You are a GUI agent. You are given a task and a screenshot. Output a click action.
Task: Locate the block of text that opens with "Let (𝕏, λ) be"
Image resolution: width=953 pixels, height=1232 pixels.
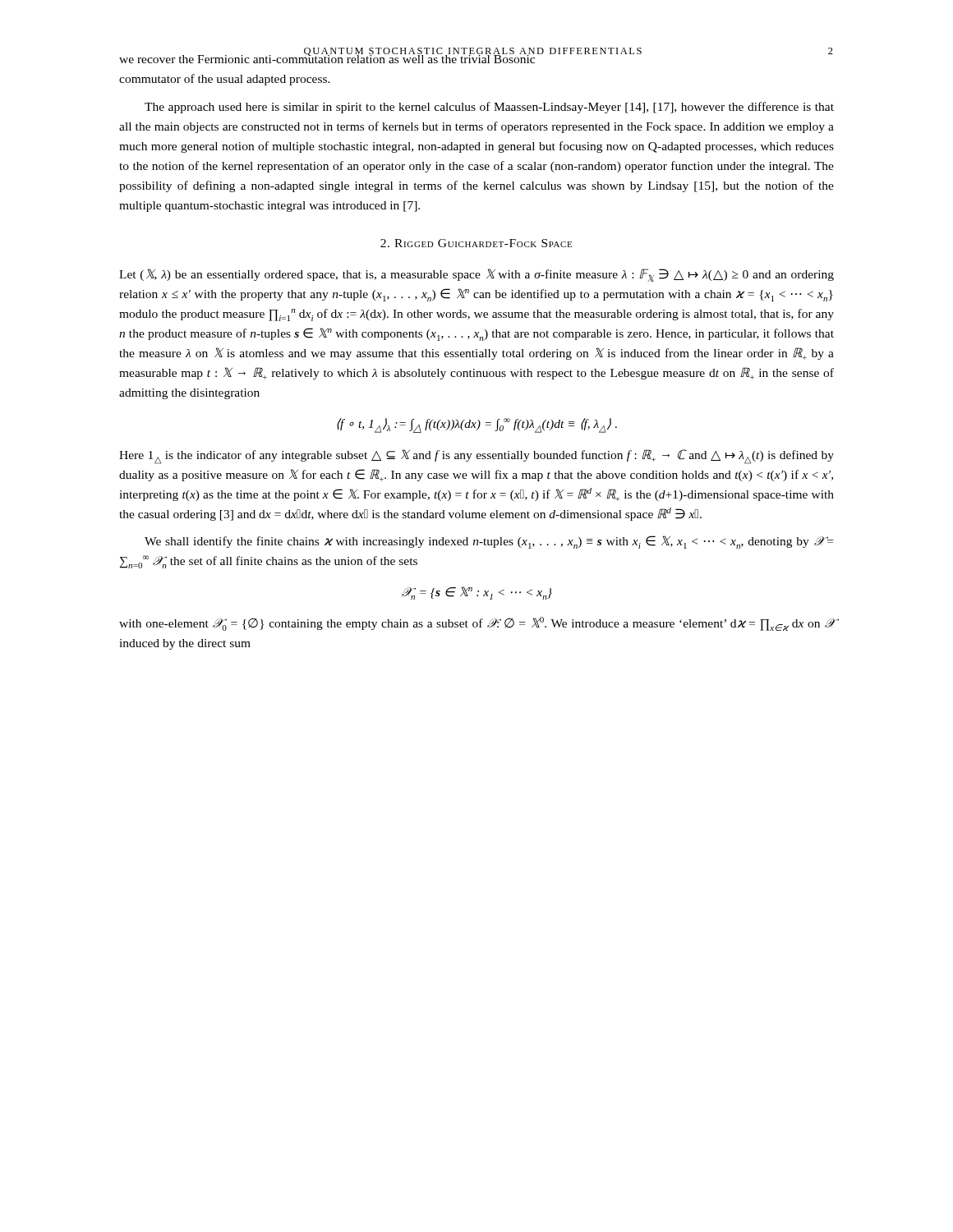[476, 334]
